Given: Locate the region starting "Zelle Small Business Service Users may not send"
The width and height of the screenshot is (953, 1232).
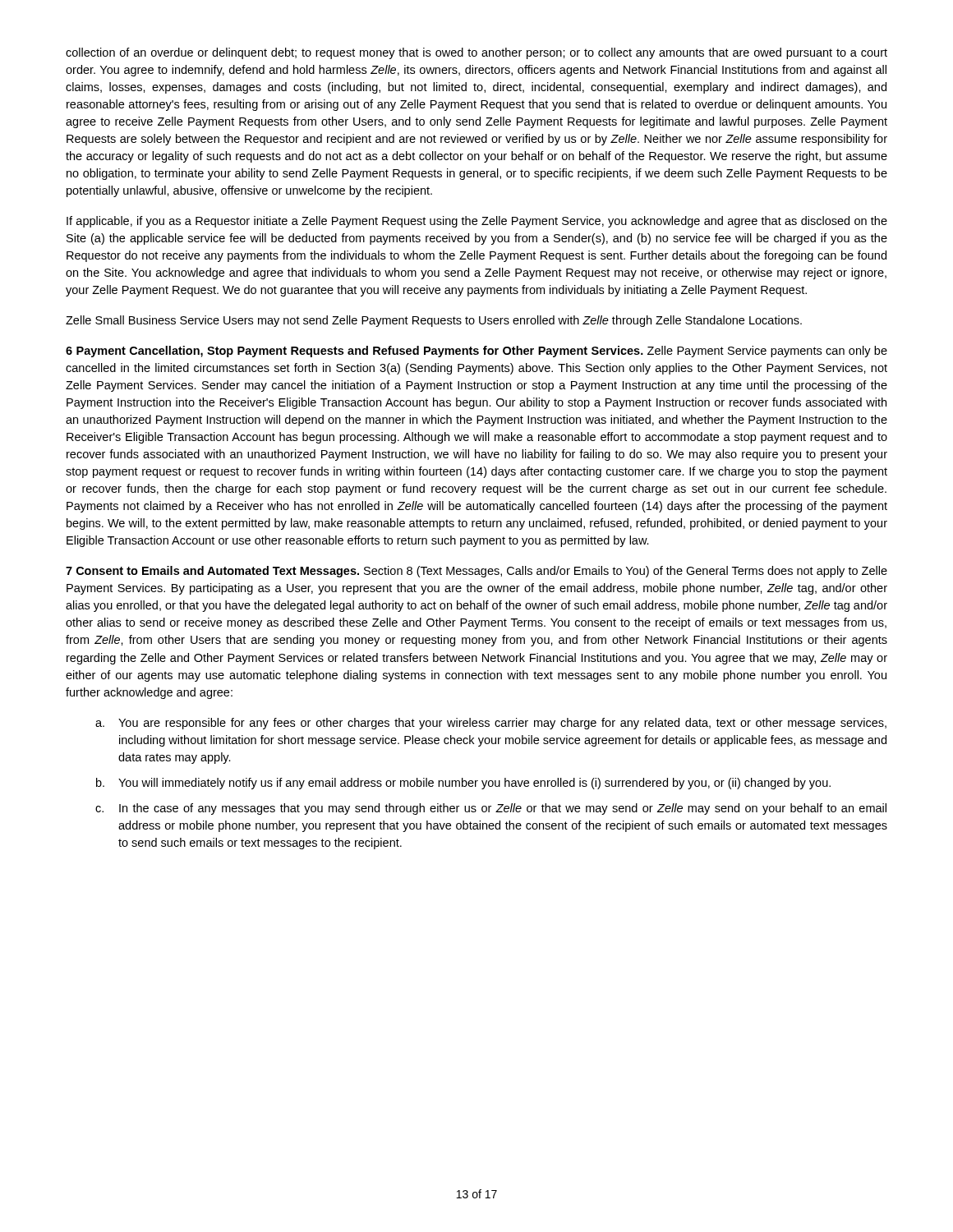Looking at the screenshot, I should [x=434, y=321].
